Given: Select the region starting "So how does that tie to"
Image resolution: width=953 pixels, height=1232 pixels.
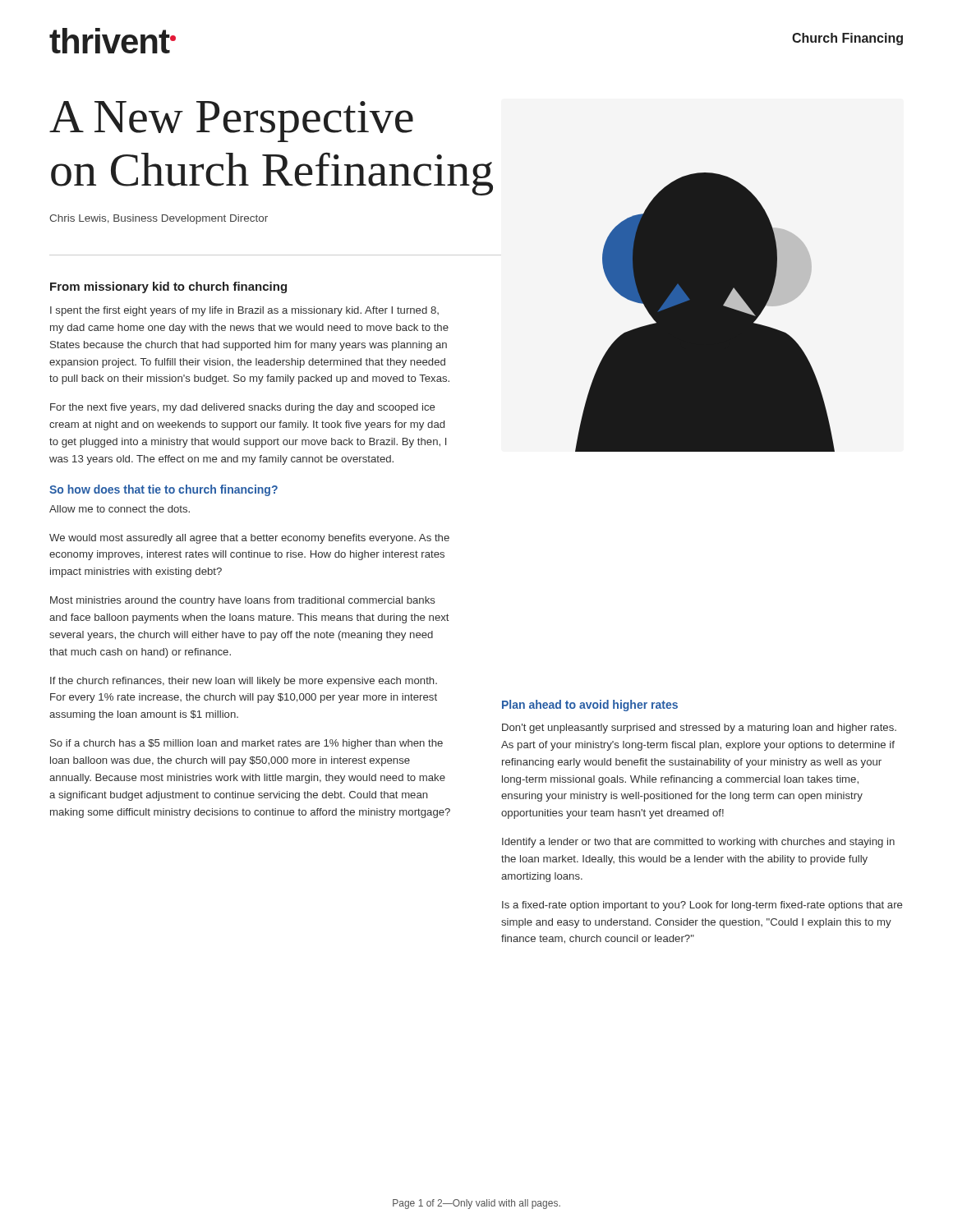Looking at the screenshot, I should tap(164, 489).
